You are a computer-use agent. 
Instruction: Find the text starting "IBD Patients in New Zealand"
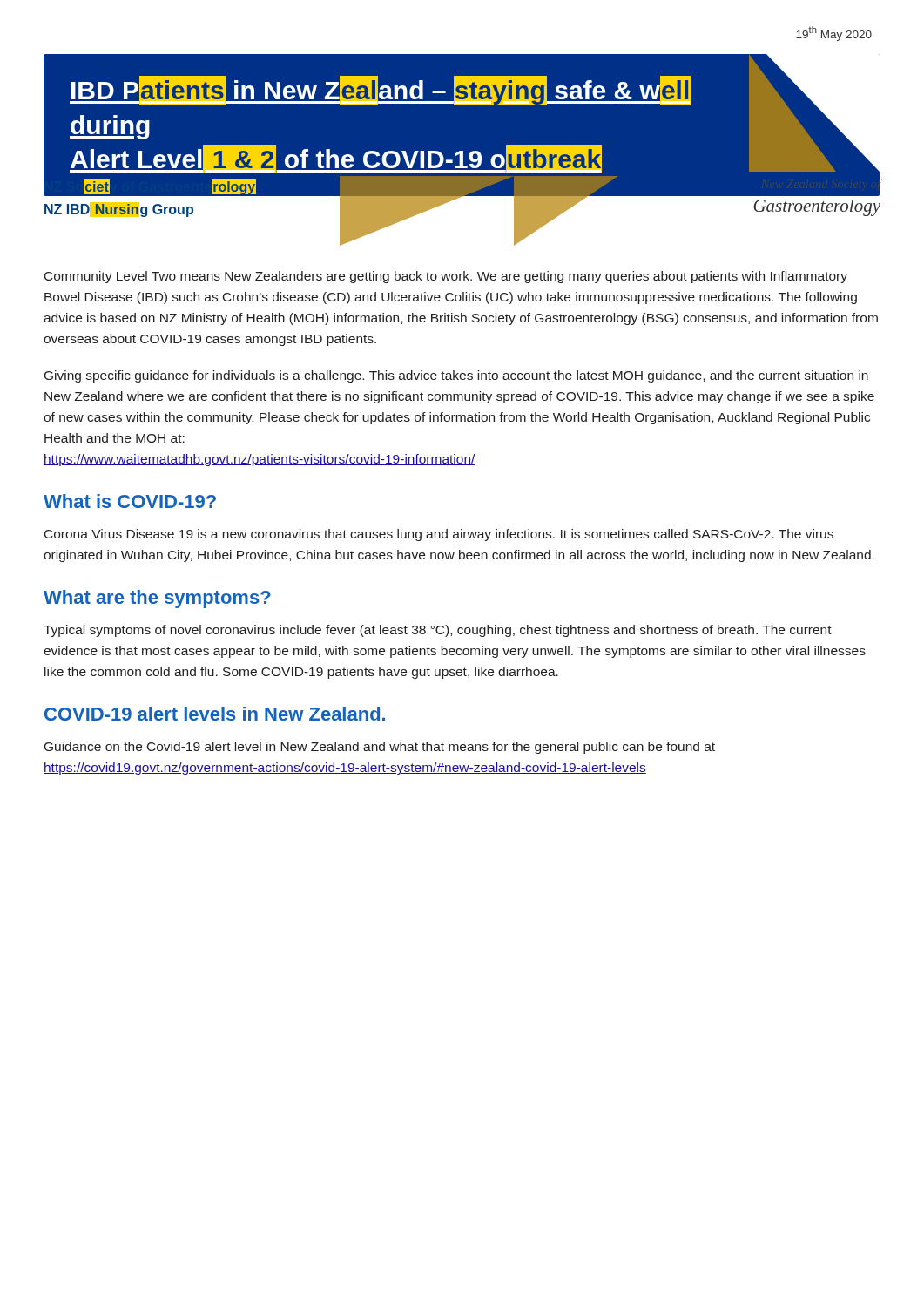pyautogui.click(x=475, y=115)
